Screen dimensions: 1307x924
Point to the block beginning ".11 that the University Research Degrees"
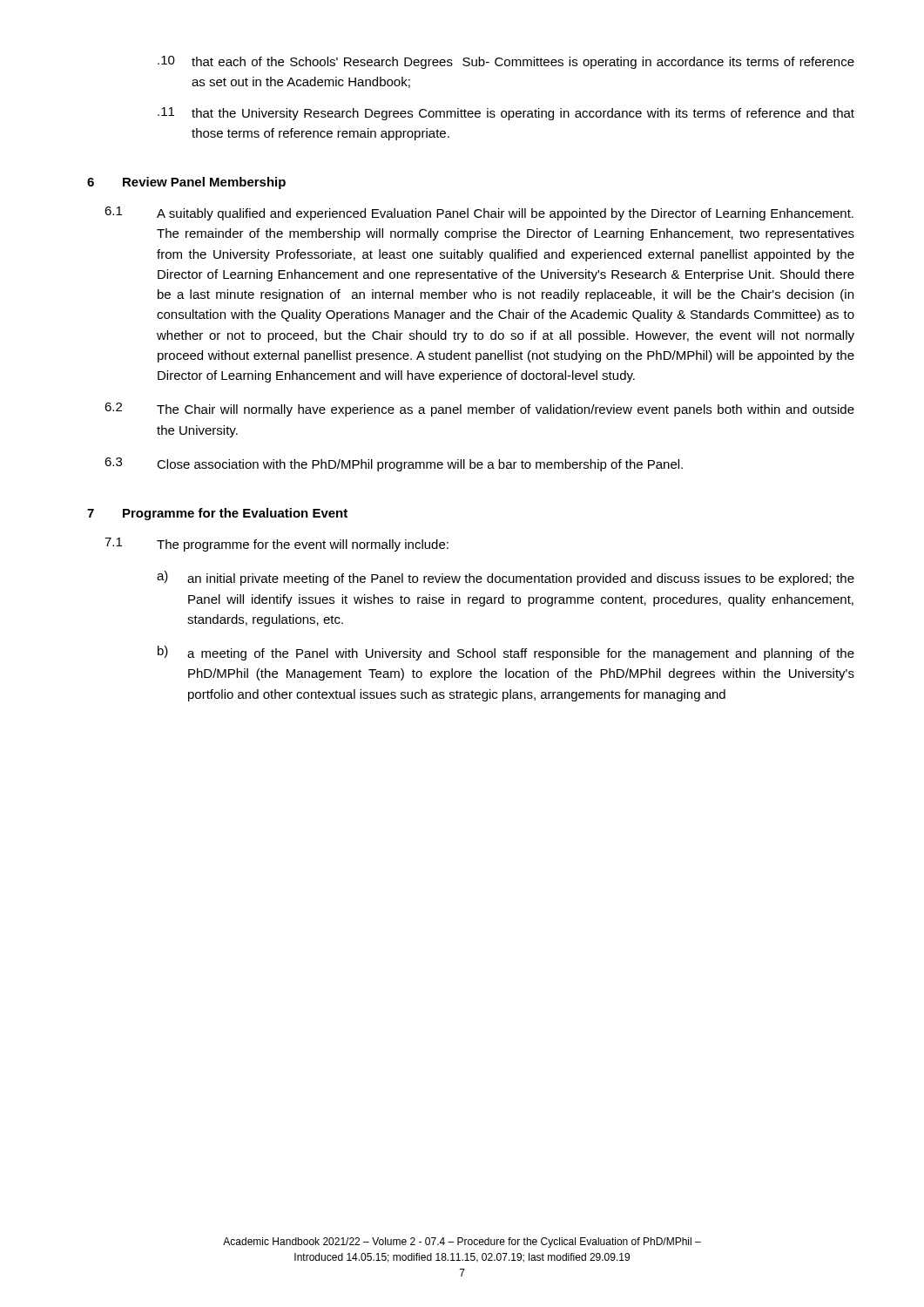506,123
